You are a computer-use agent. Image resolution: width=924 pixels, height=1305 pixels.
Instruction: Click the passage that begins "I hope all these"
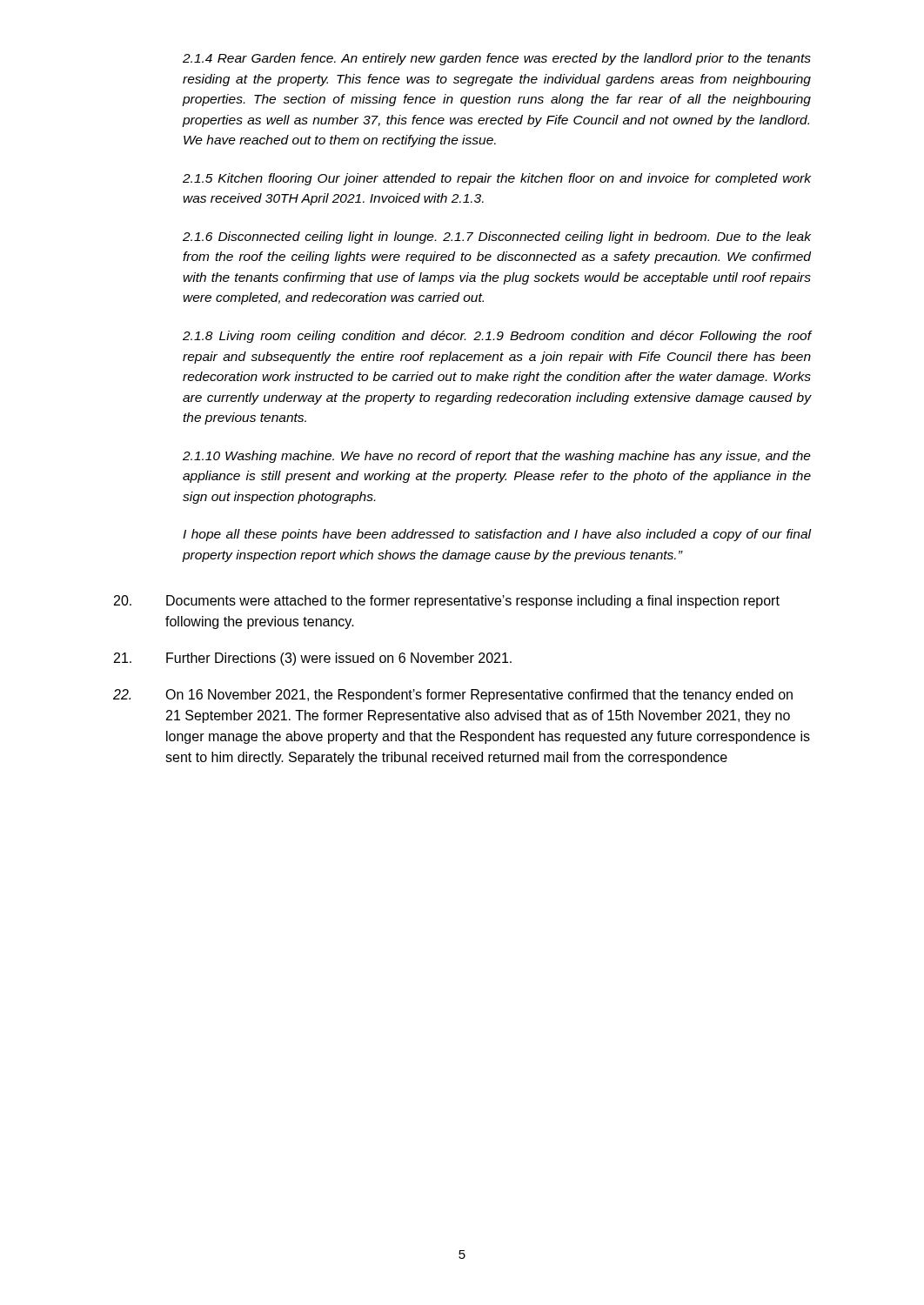[x=497, y=544]
